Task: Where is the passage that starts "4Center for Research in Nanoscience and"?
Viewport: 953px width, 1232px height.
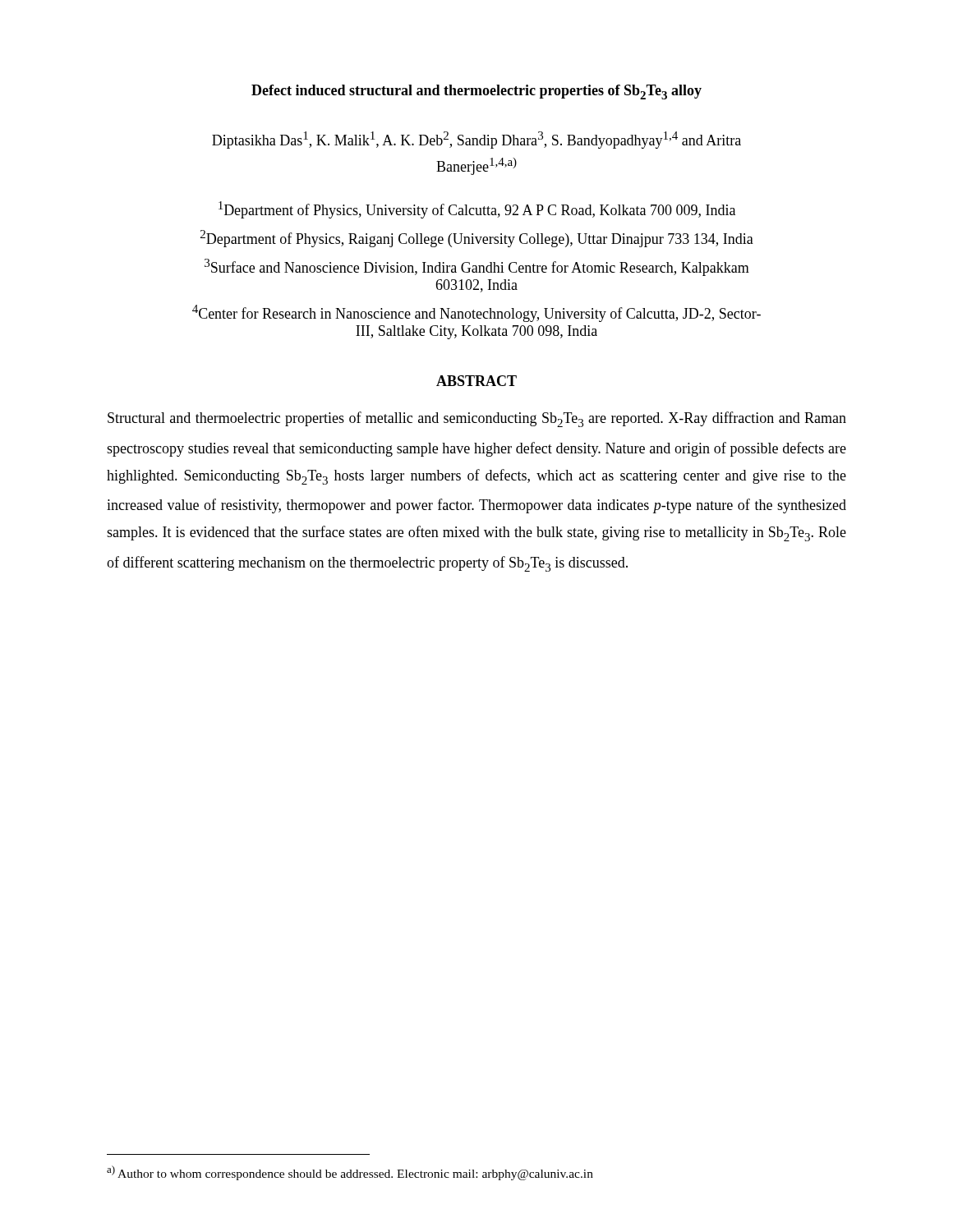Action: pos(476,321)
